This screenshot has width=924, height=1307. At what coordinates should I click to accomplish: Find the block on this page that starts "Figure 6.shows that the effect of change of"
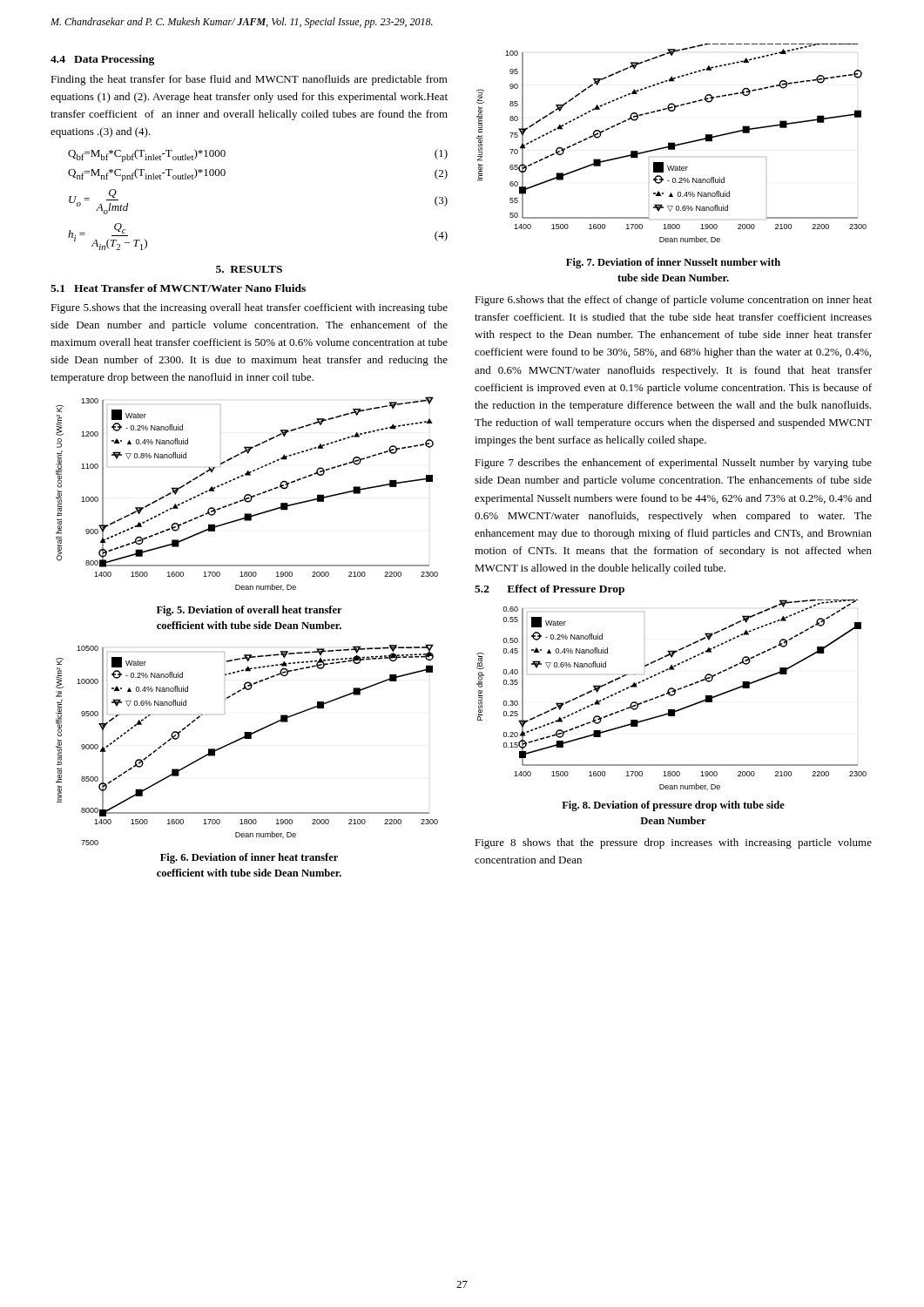coord(673,369)
